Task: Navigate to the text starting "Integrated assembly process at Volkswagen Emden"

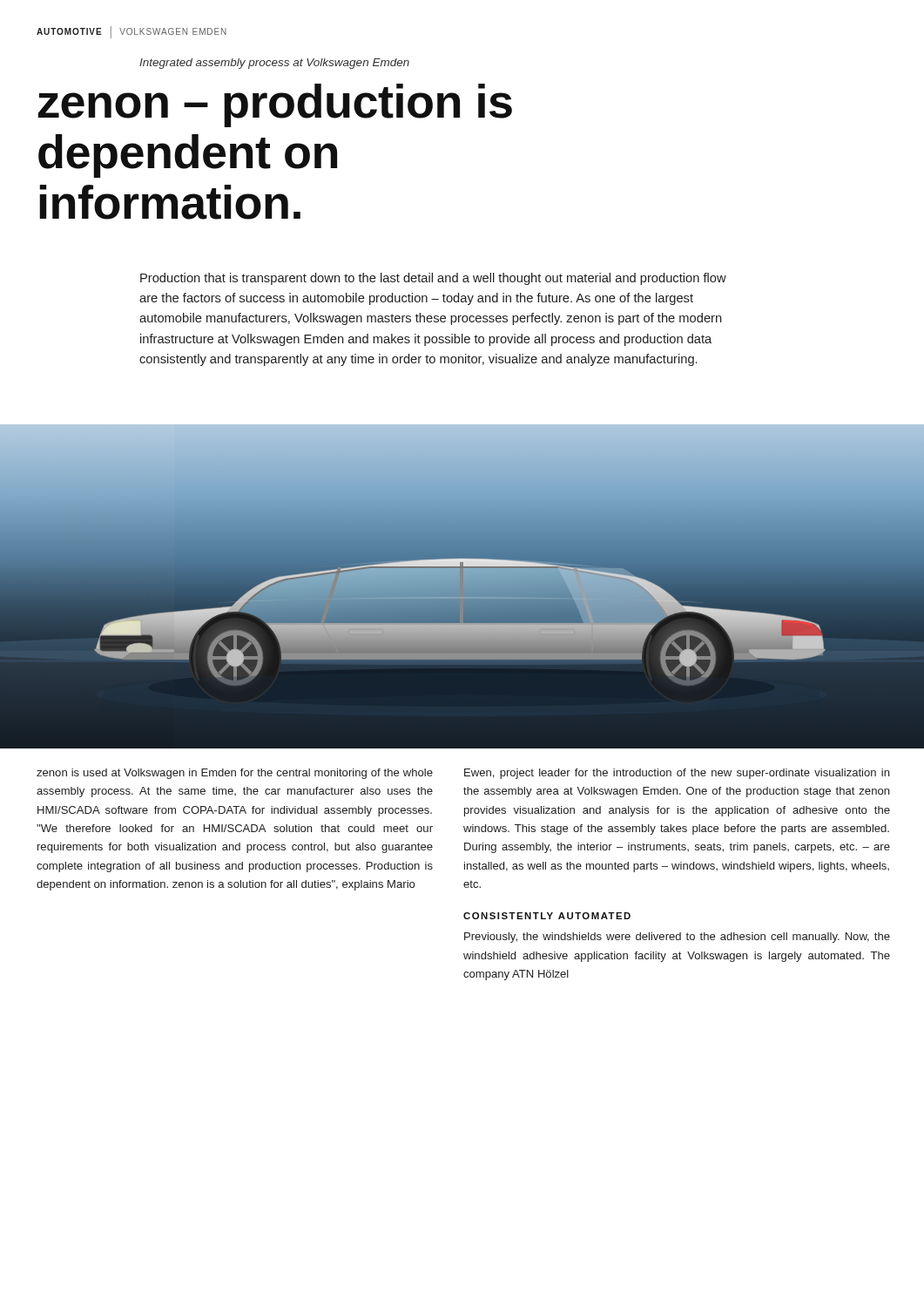Action: [274, 62]
